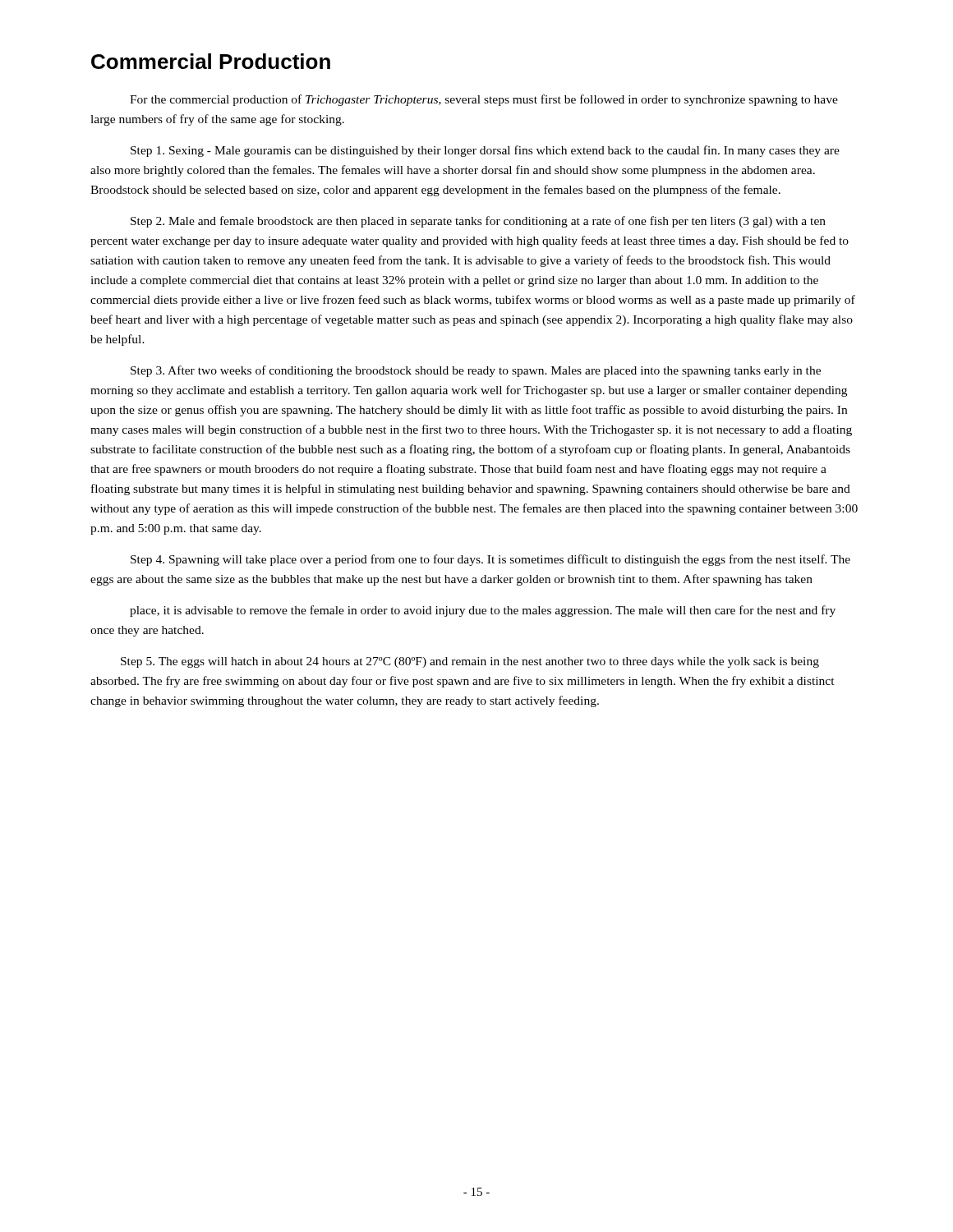The width and height of the screenshot is (953, 1232).
Task: Click on the text block starting "place, it is advisable to remove the female"
Action: pos(463,620)
